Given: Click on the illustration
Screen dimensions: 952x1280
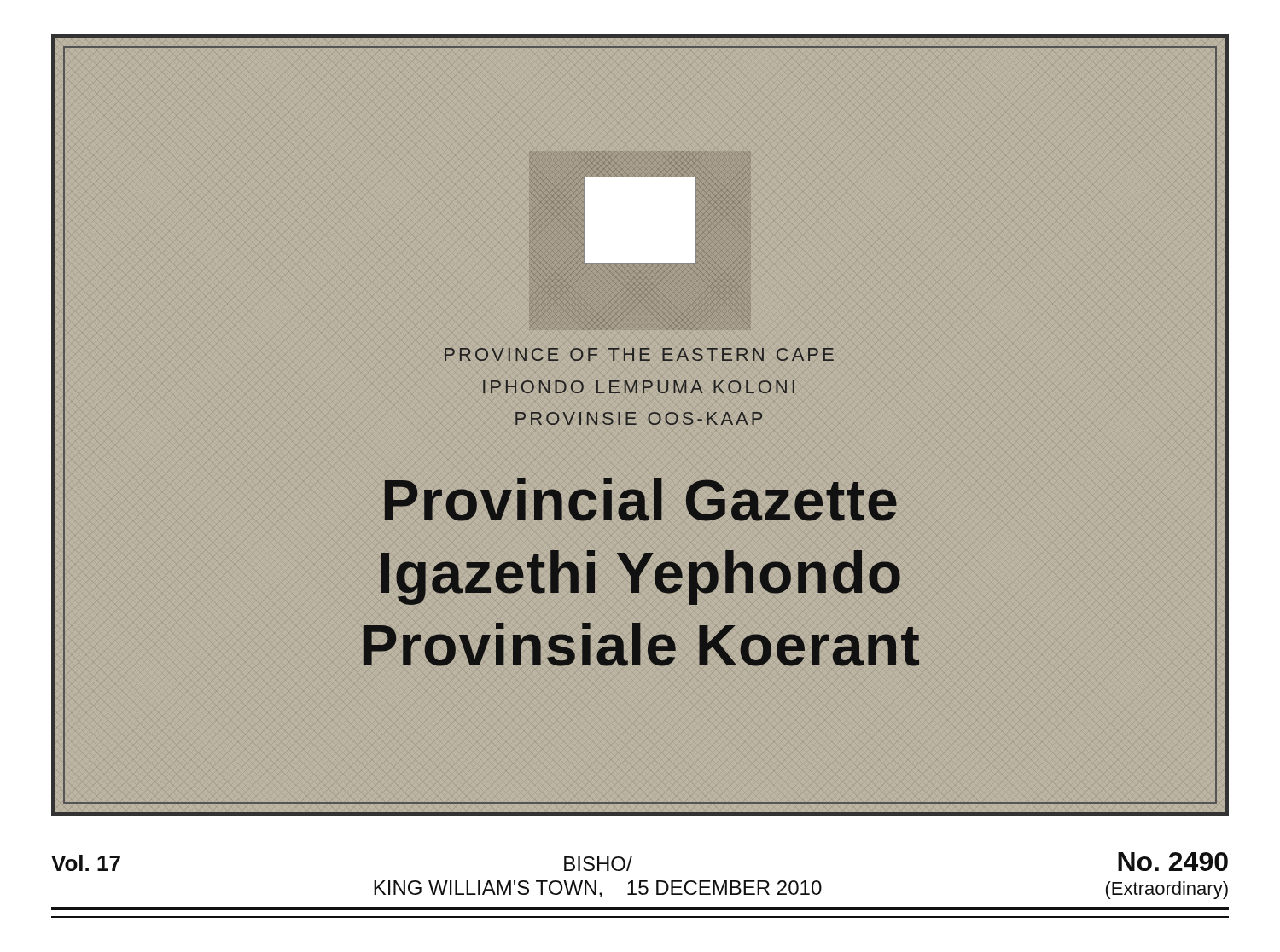Looking at the screenshot, I should click(x=640, y=425).
